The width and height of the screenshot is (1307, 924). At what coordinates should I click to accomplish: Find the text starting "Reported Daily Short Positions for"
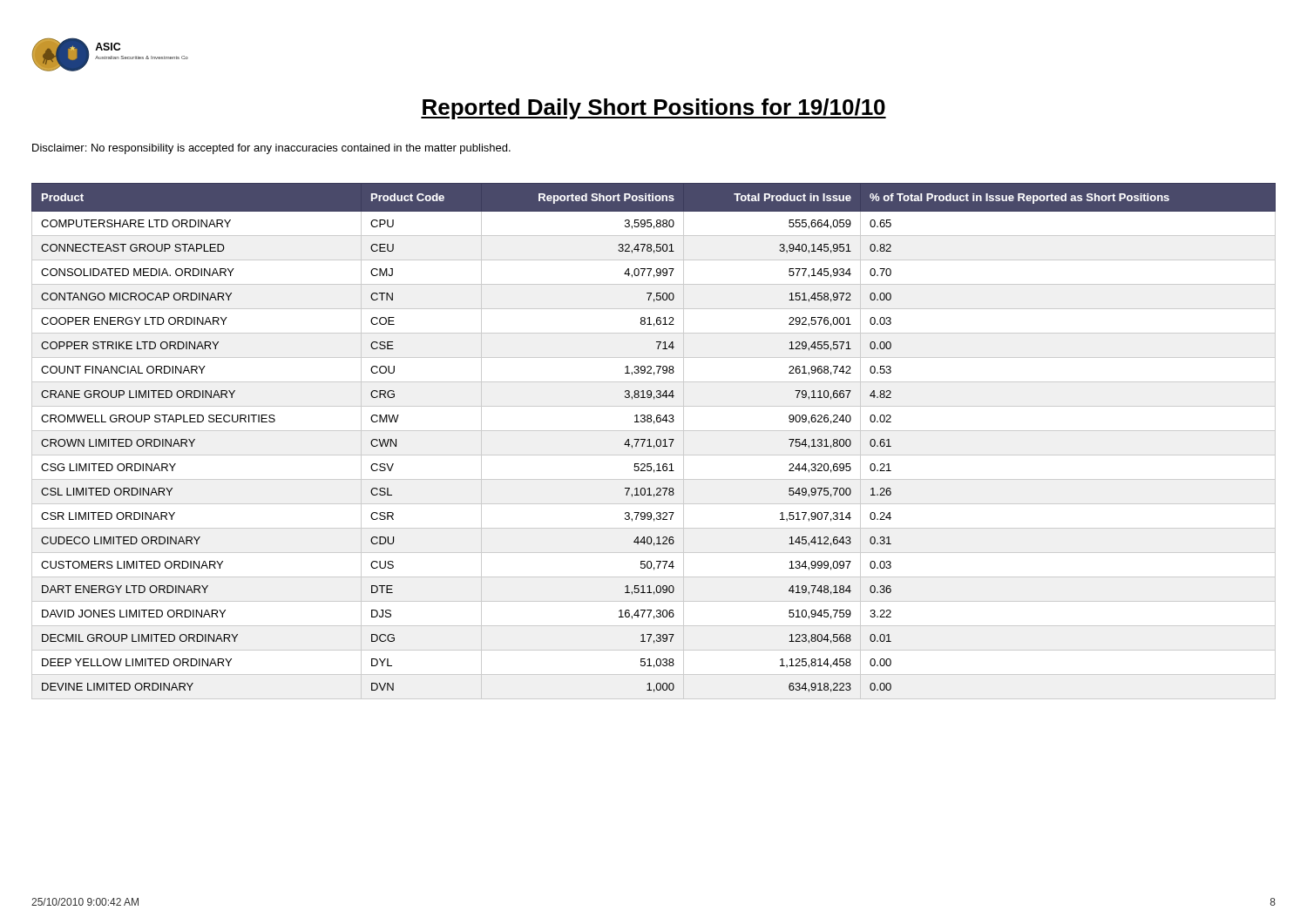[654, 108]
